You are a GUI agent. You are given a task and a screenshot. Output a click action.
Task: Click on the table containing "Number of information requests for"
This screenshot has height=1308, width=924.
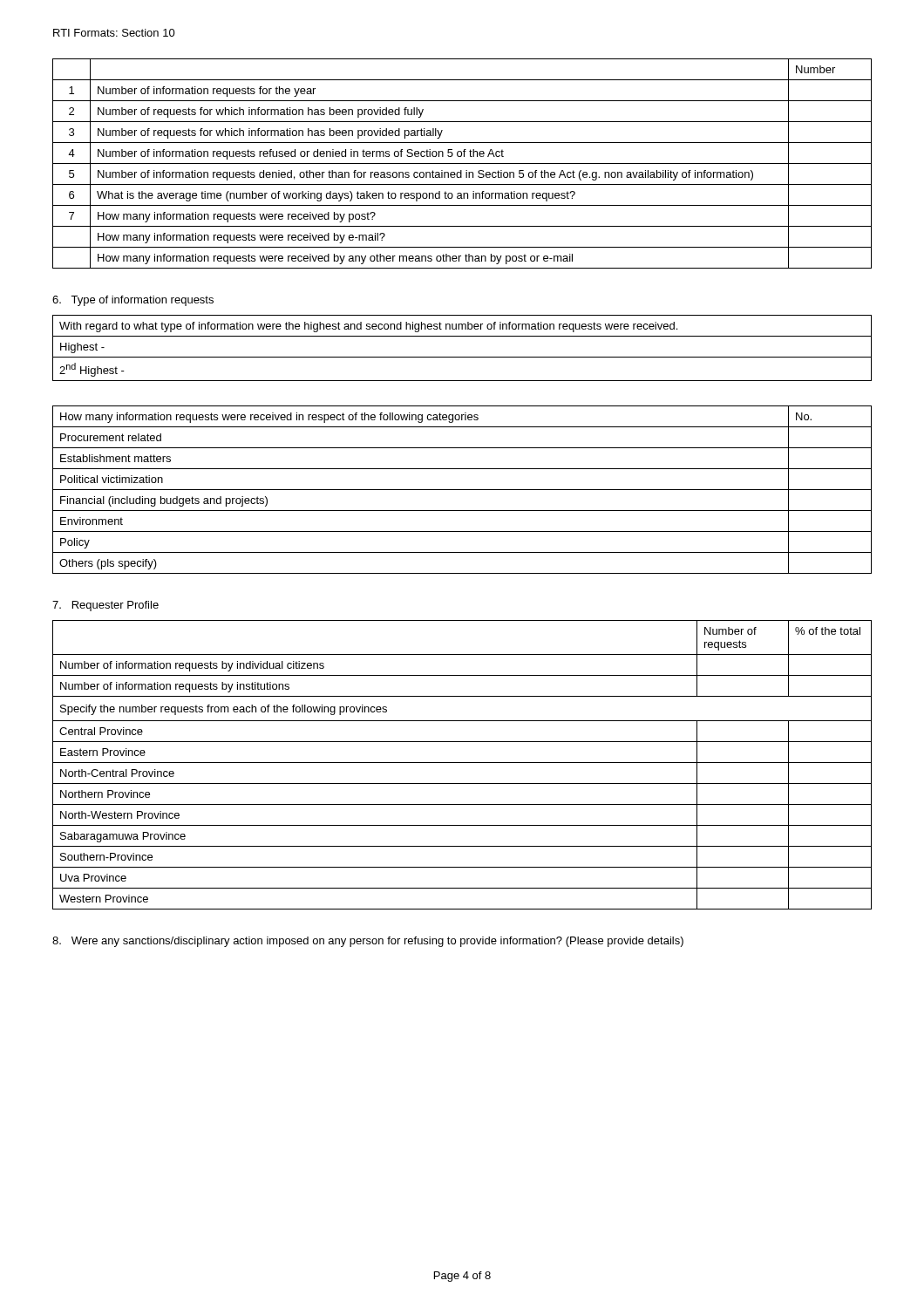pos(462,164)
